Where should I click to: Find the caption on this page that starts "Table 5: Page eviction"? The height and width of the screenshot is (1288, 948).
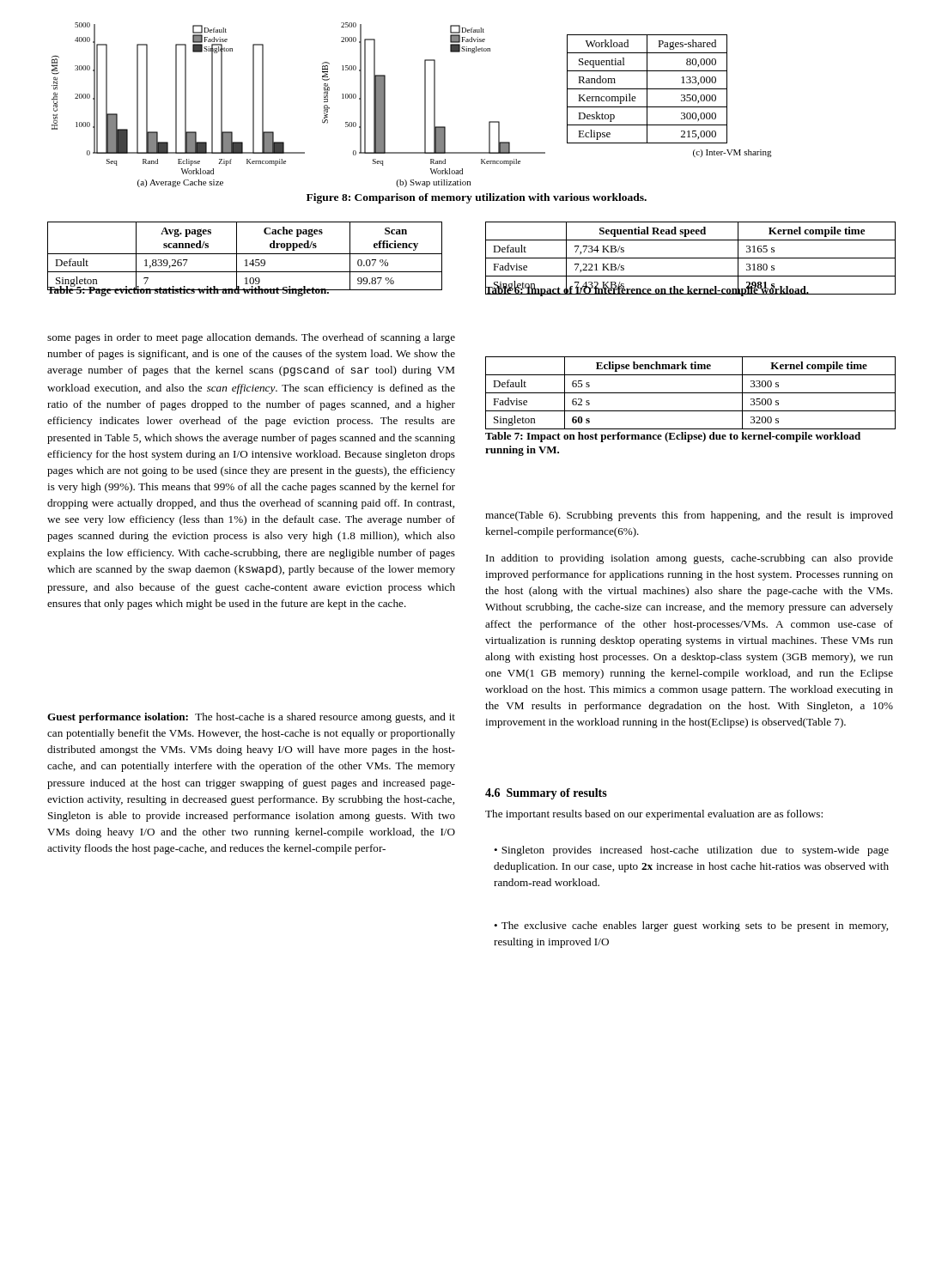pyautogui.click(x=188, y=290)
